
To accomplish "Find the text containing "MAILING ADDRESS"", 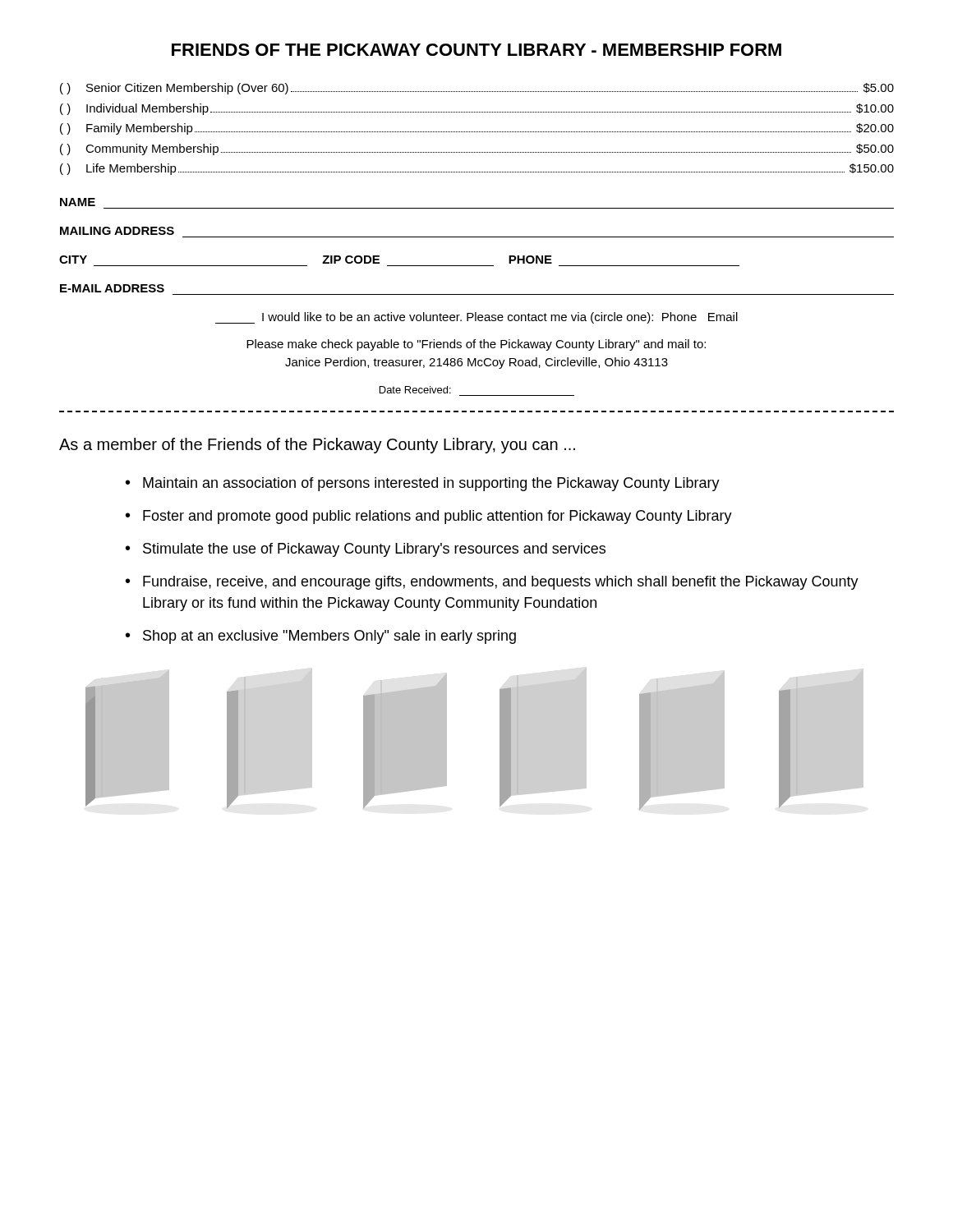I will click(x=476, y=230).
